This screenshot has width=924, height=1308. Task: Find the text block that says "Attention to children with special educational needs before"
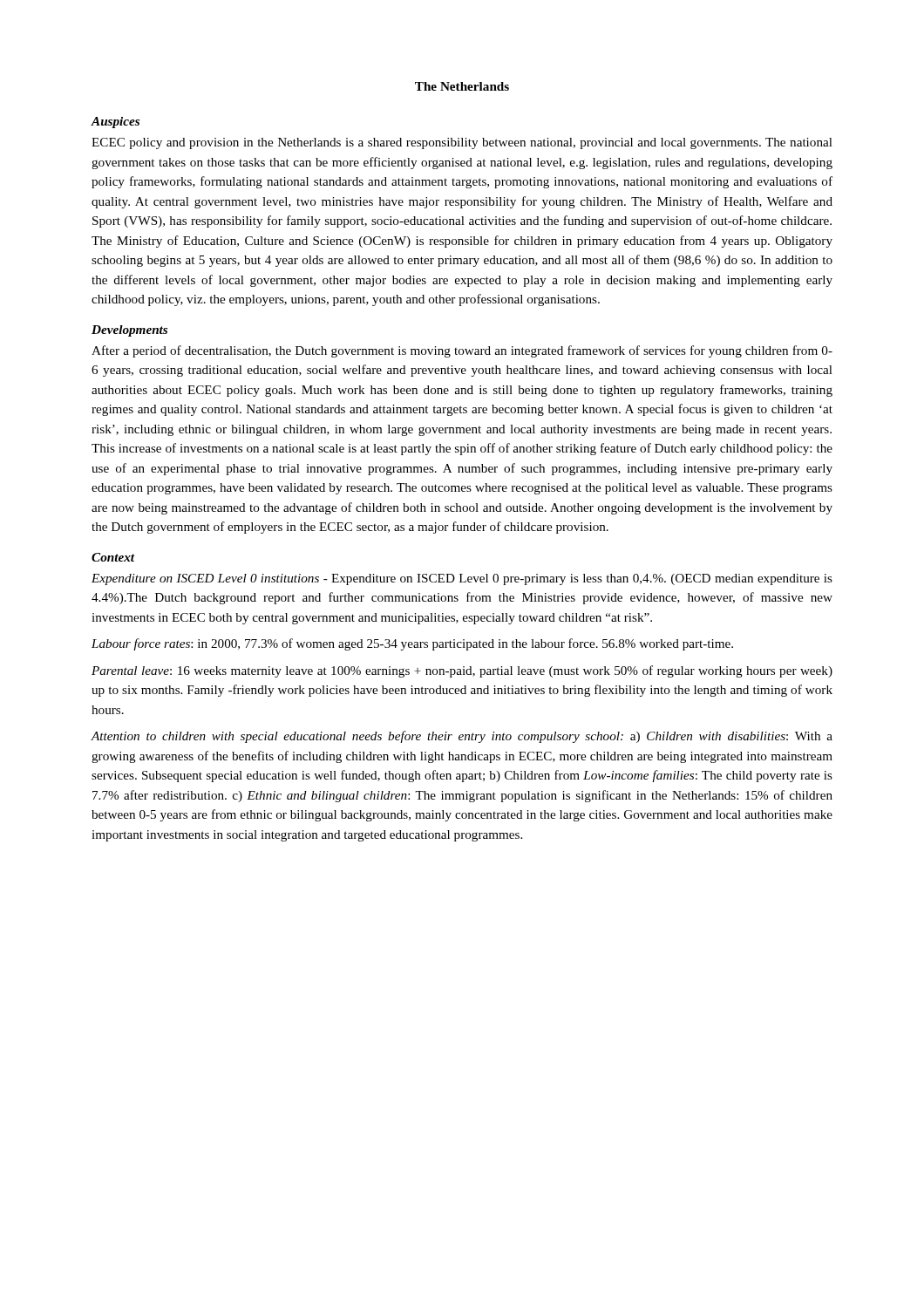[x=462, y=785]
